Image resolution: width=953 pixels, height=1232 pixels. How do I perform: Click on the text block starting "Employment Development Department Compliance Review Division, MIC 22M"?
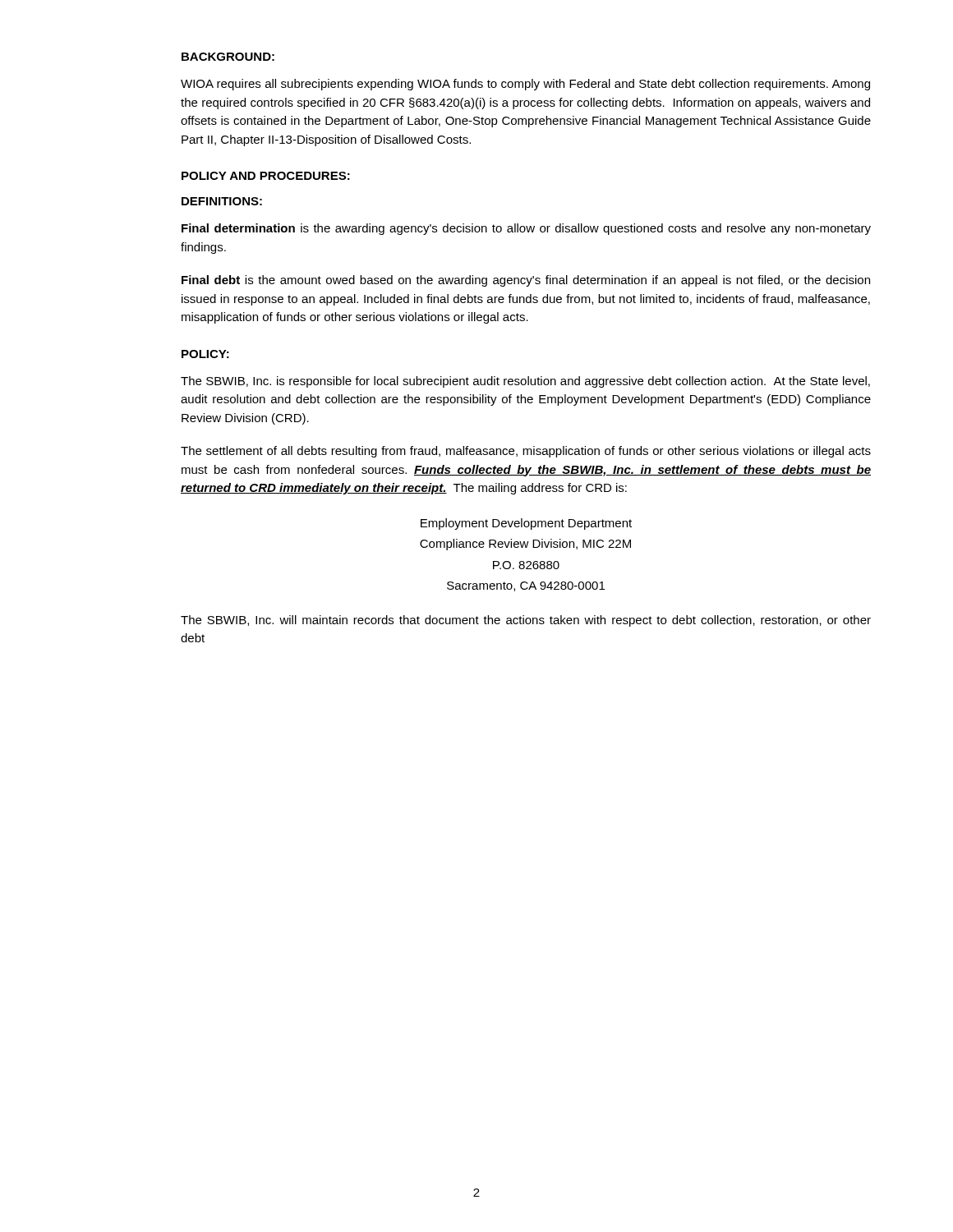click(526, 554)
